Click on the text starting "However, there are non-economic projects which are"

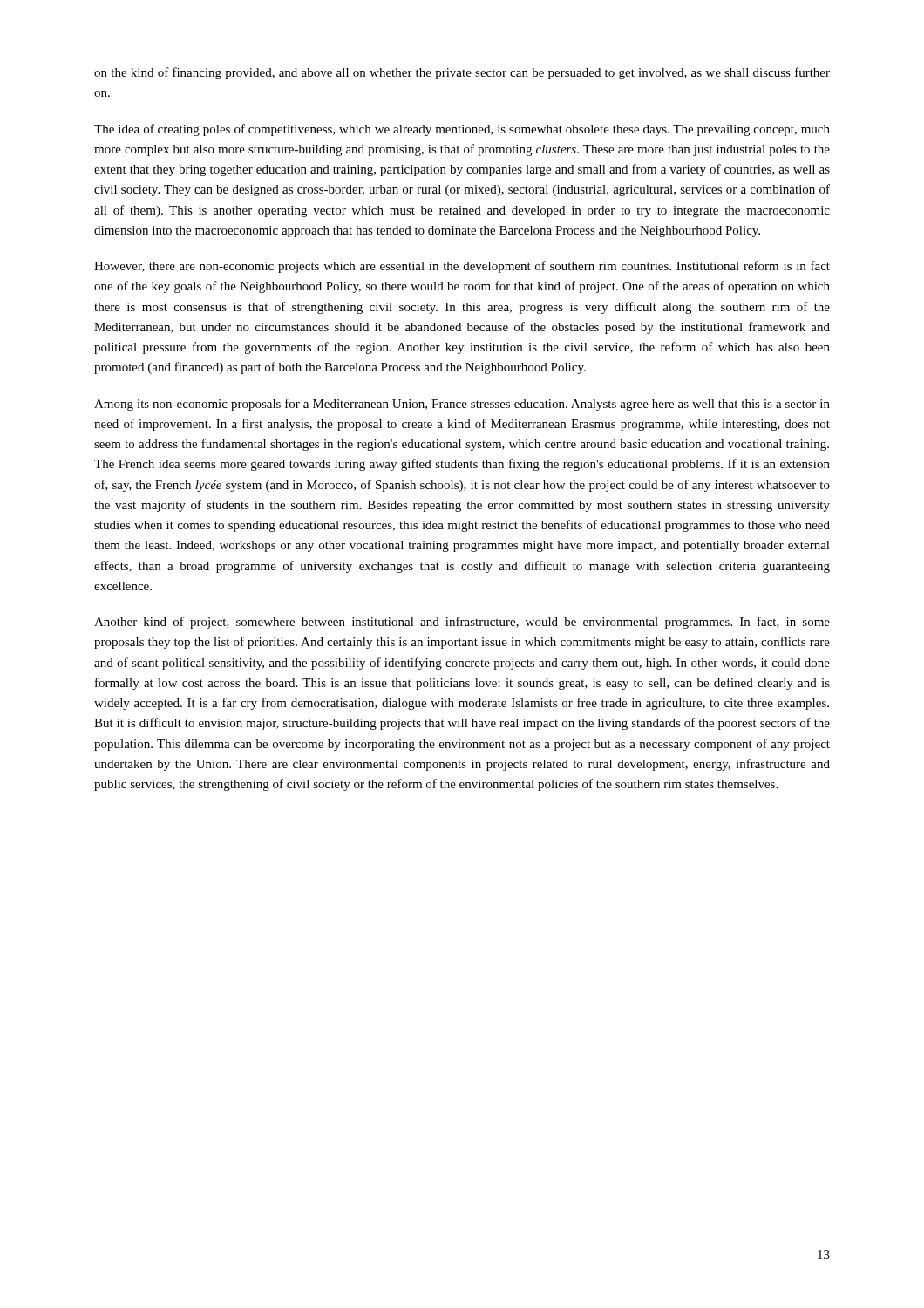462,317
